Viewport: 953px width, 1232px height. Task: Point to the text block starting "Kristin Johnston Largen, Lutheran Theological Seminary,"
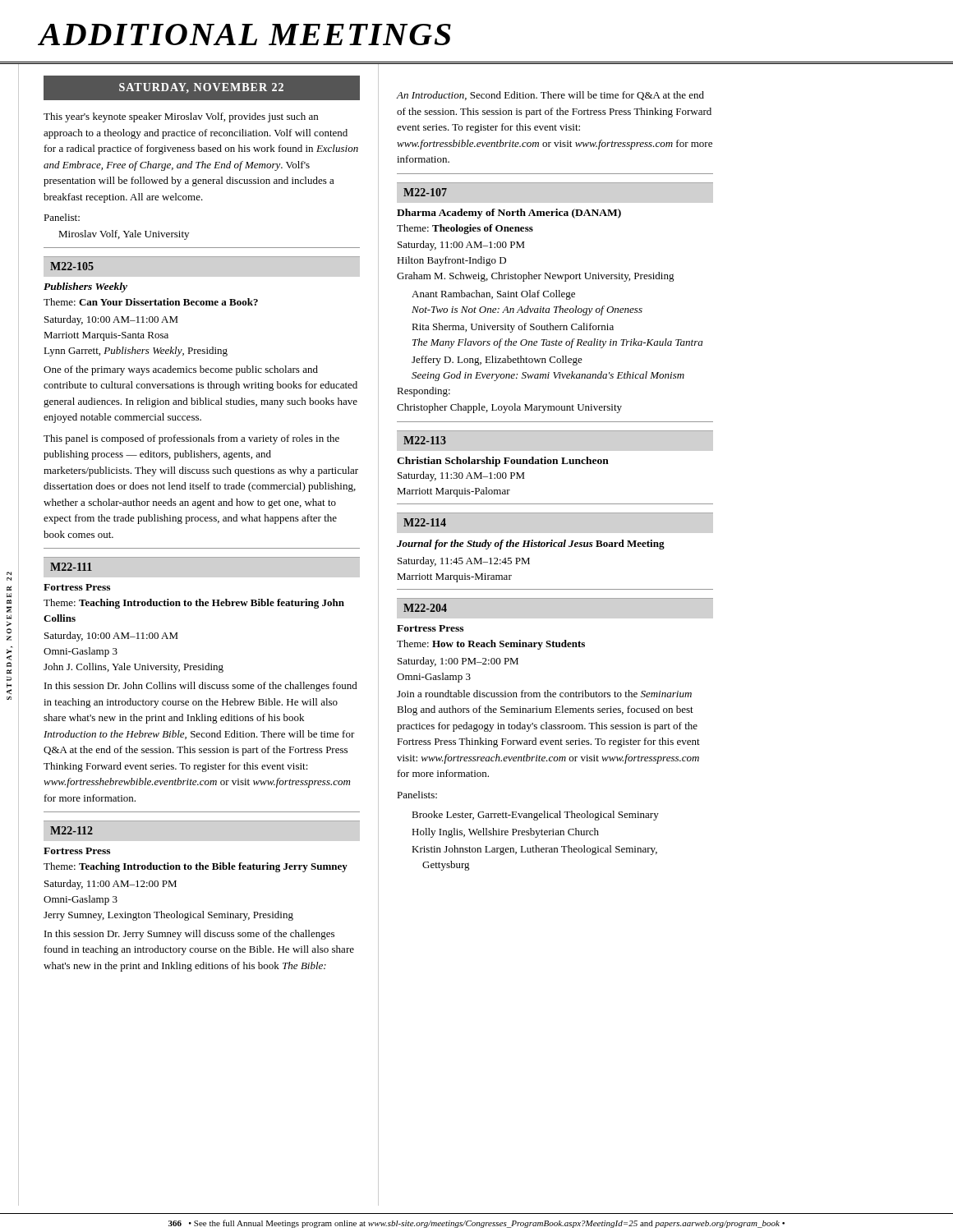535,856
